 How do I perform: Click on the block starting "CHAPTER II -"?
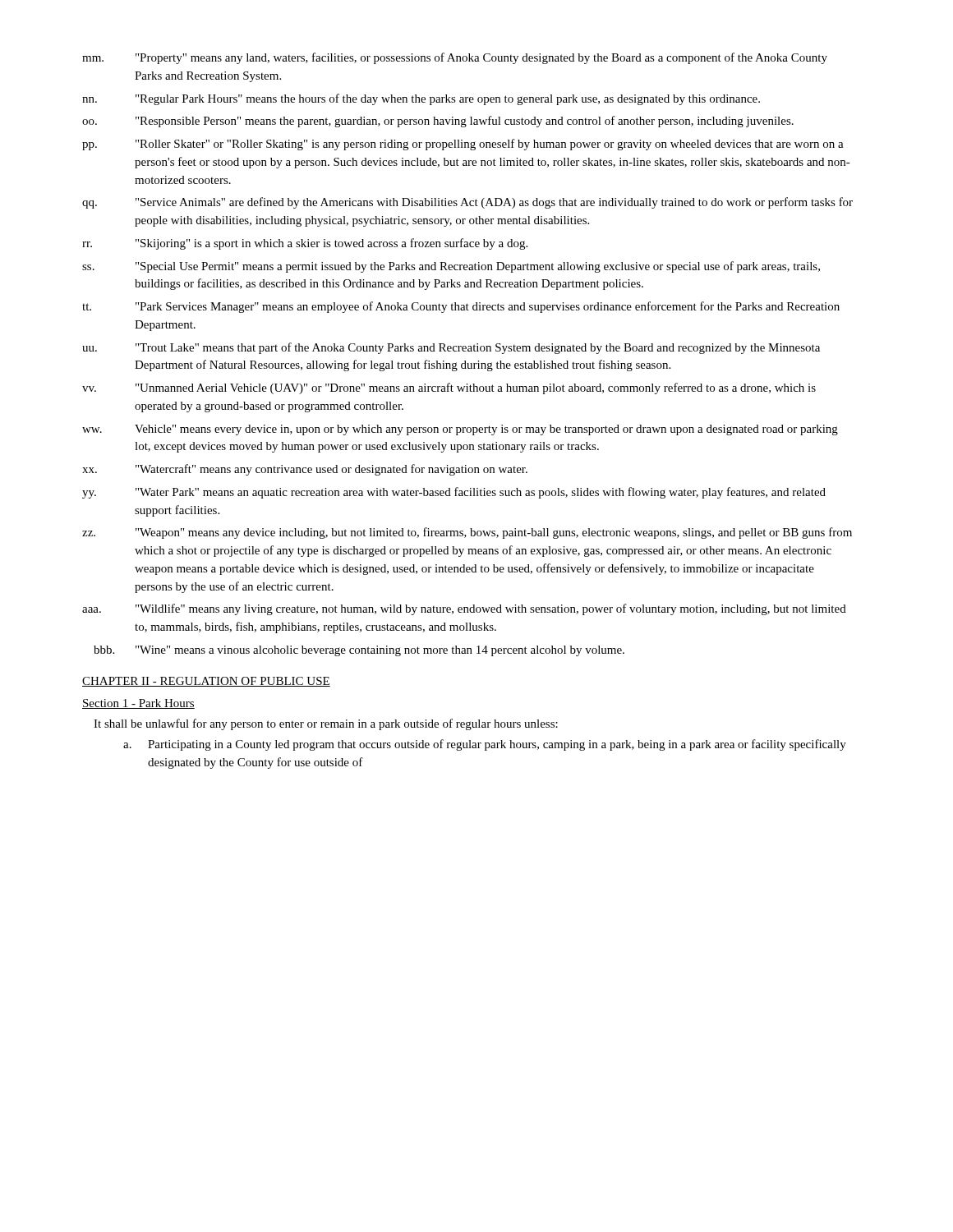206,680
